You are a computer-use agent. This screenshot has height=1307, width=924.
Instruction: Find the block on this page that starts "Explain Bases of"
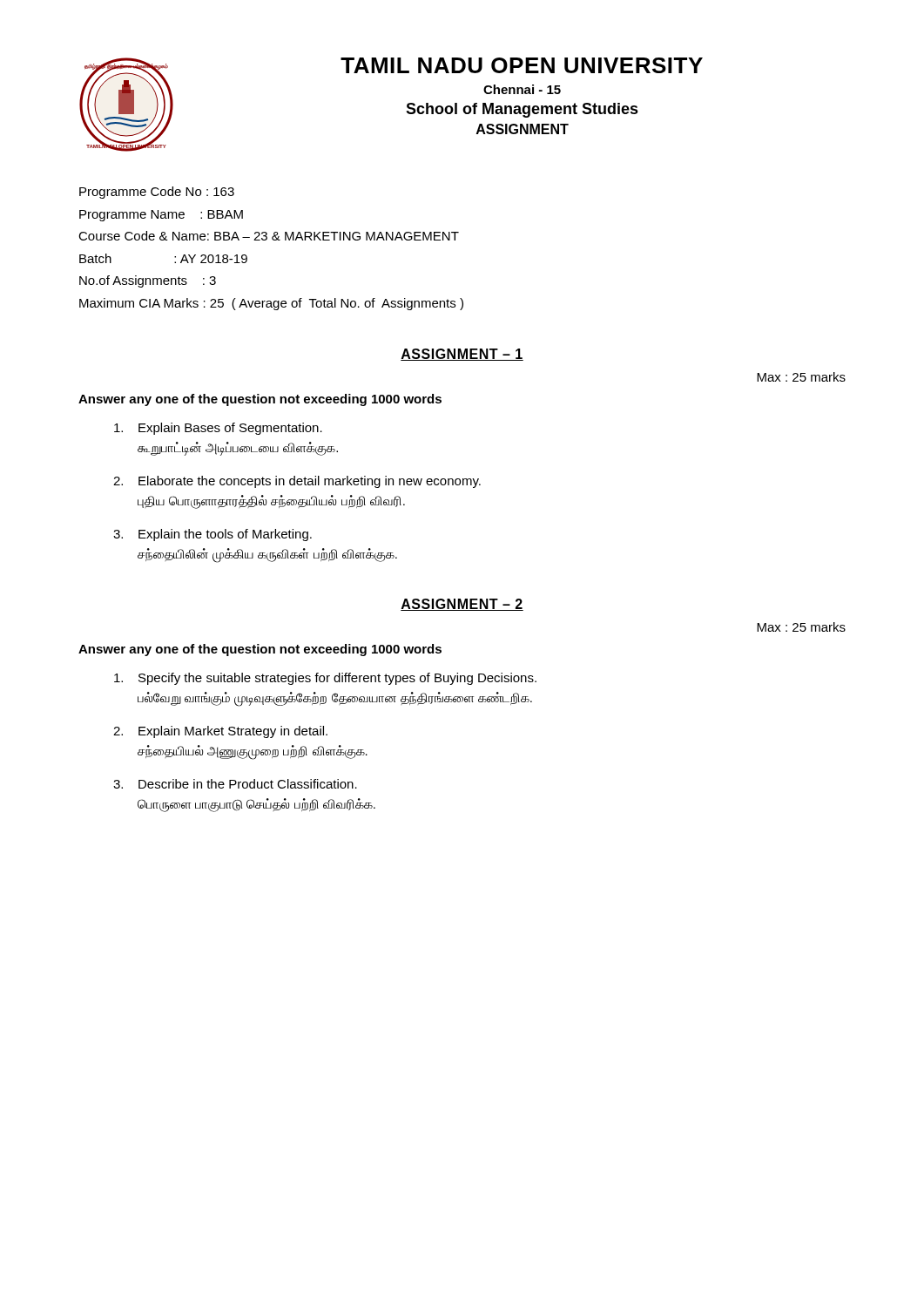coord(218,429)
